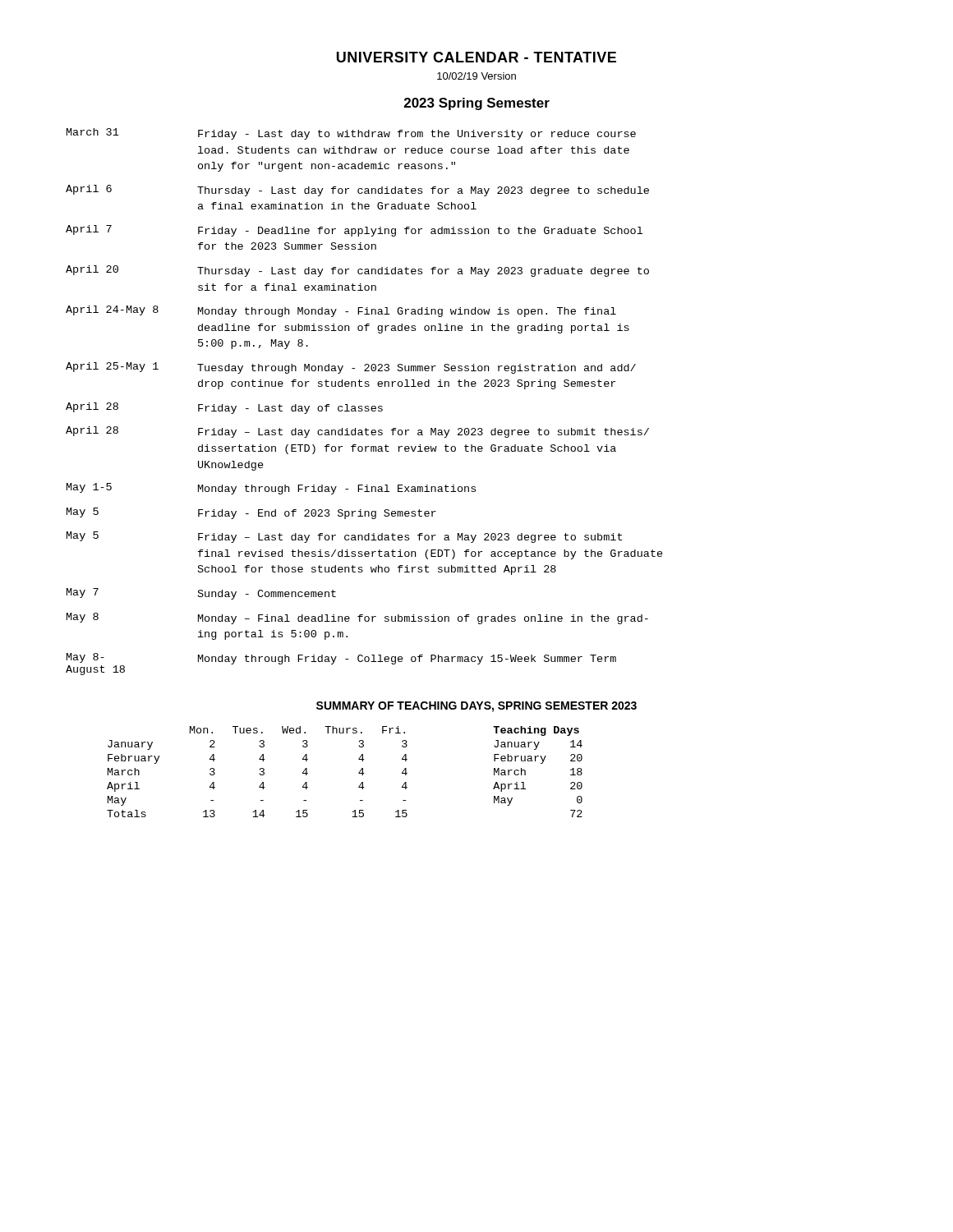Viewport: 953px width, 1232px height.
Task: Where is the passage that starts "May 8 Monday"?
Action: [x=476, y=627]
